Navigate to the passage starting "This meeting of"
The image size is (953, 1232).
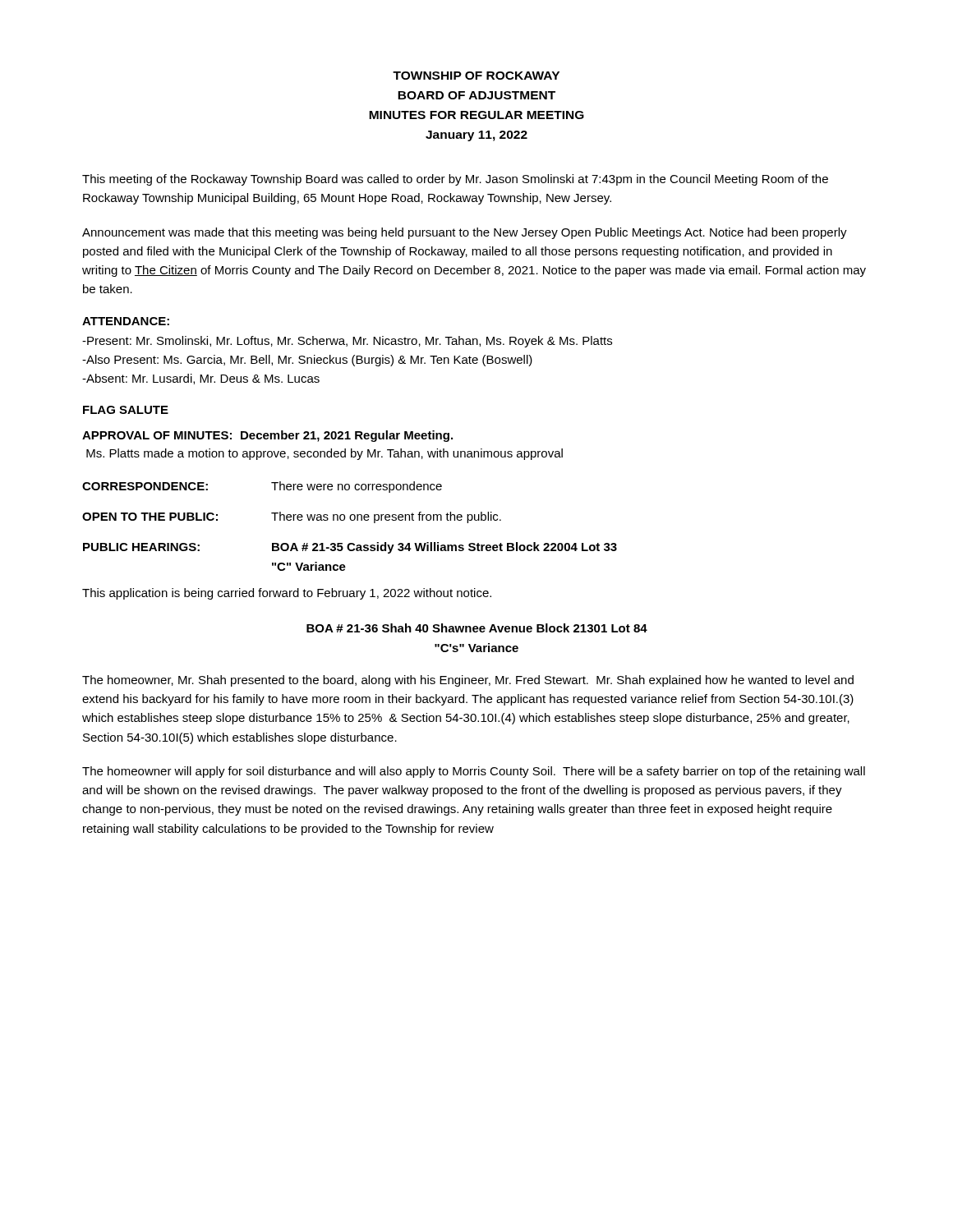click(455, 188)
